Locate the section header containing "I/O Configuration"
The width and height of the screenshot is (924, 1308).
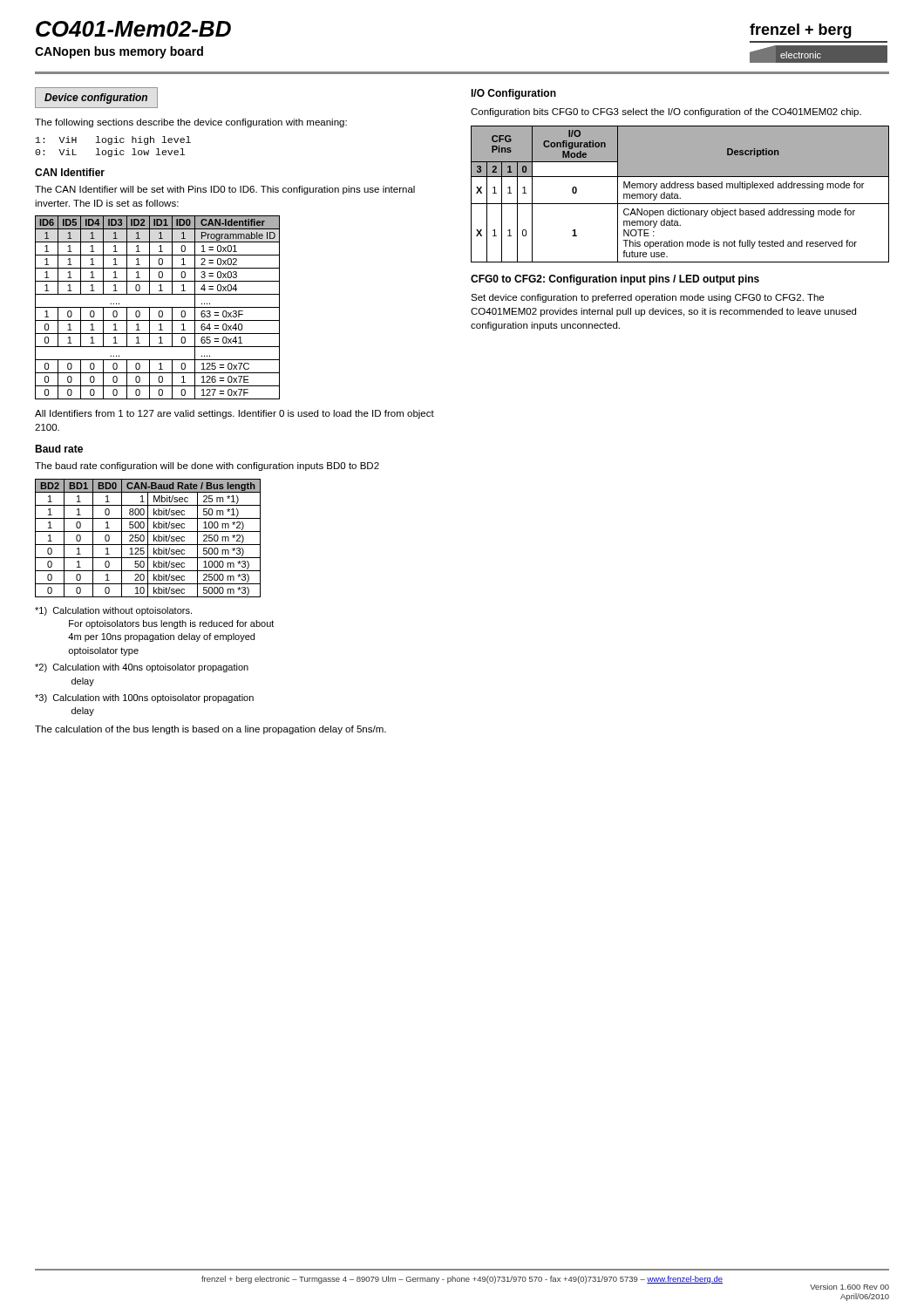[513, 93]
